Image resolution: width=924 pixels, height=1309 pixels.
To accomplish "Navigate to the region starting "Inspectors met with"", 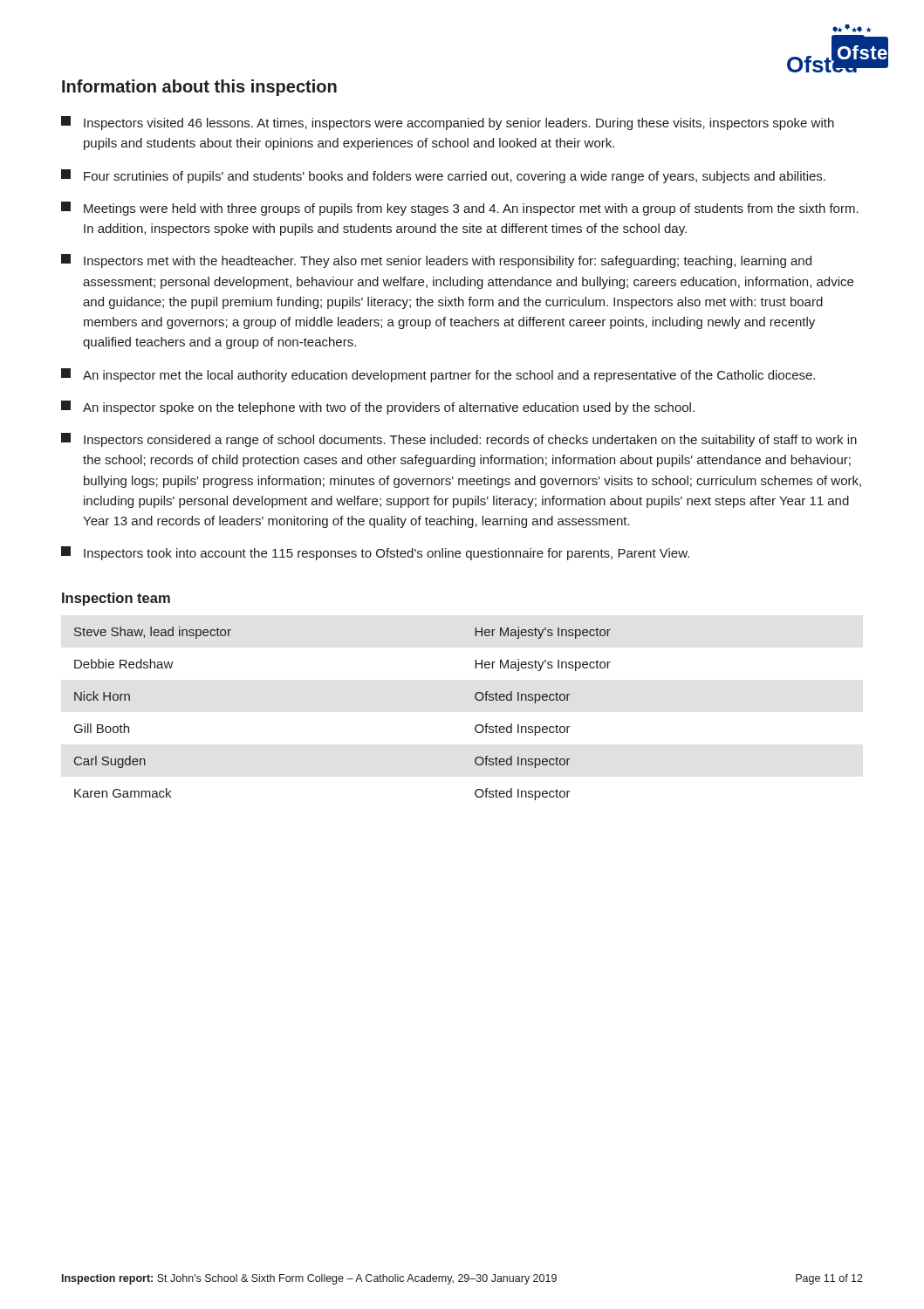I will [462, 301].
